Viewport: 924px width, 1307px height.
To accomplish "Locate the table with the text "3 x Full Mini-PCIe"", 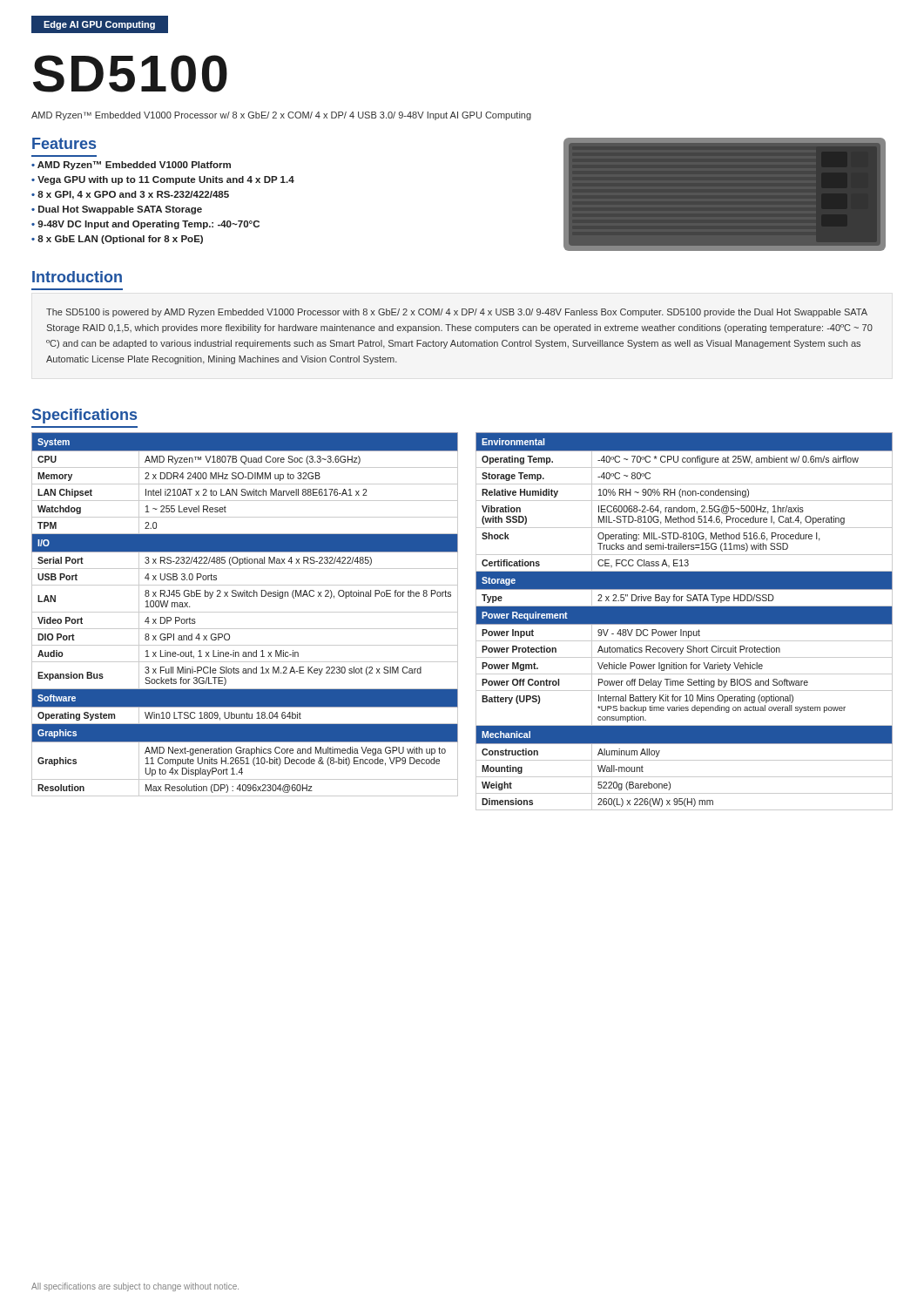I will (245, 614).
